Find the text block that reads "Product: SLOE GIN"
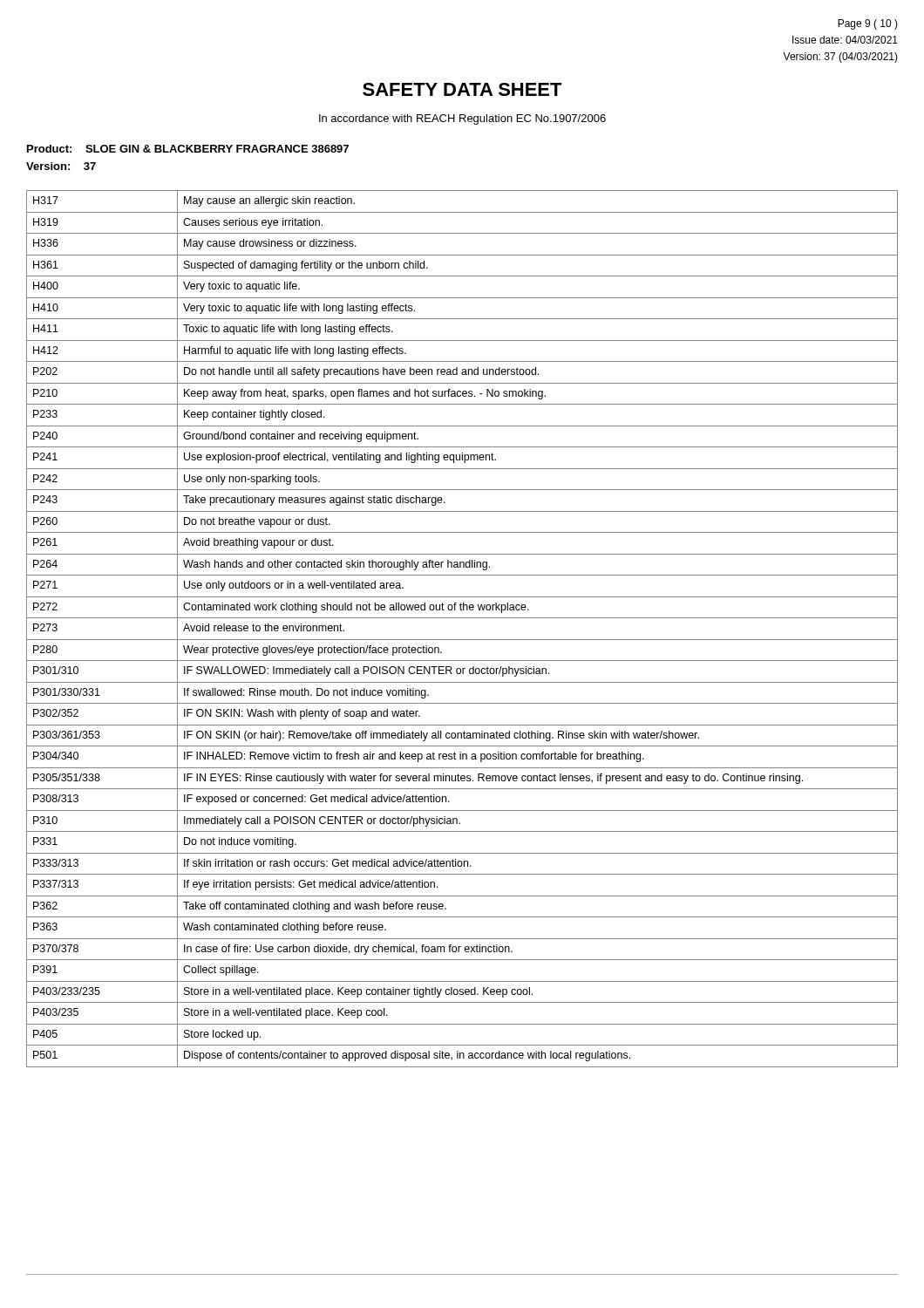924x1308 pixels. coord(188,149)
